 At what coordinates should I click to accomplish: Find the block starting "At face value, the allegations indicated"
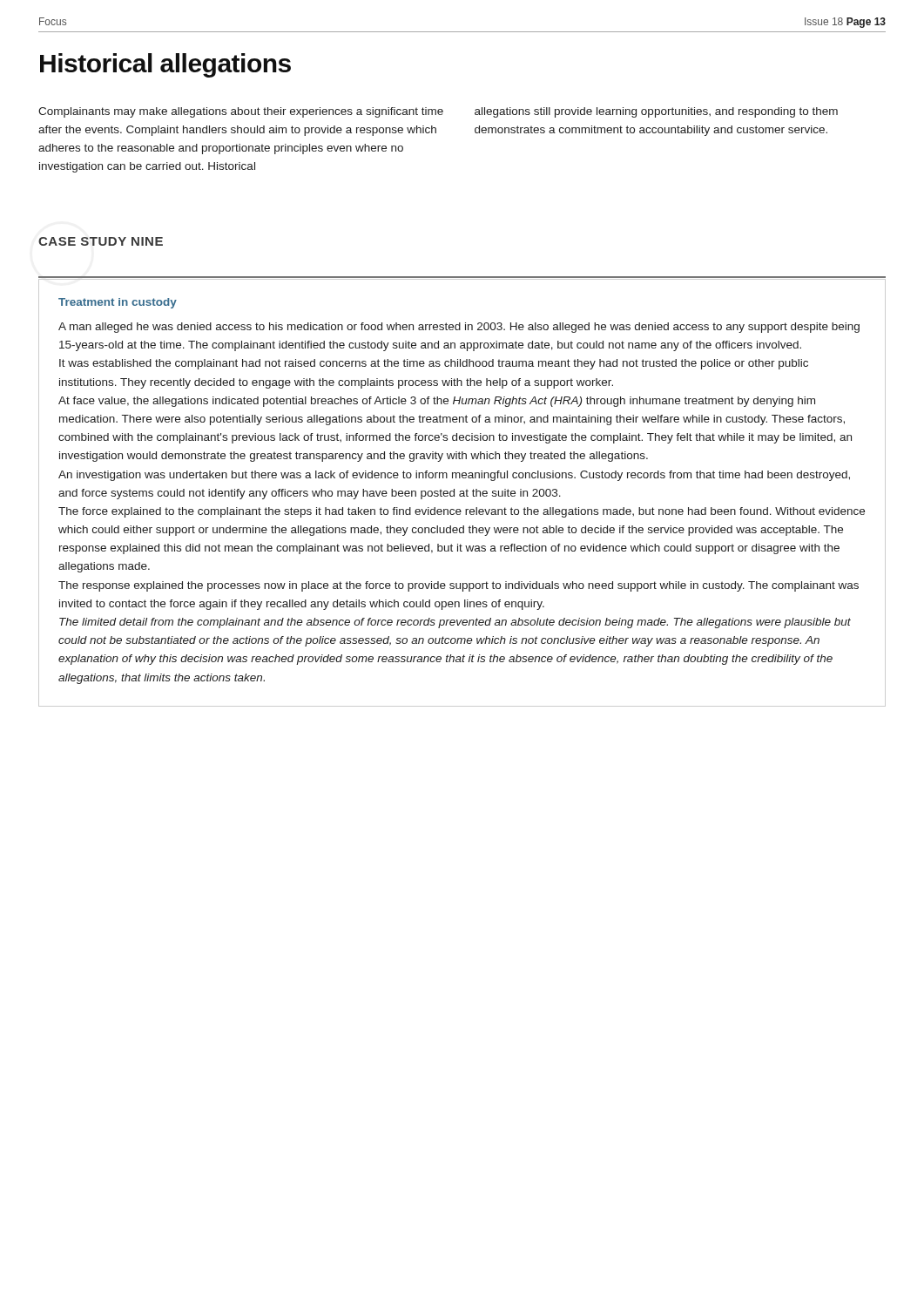click(462, 428)
